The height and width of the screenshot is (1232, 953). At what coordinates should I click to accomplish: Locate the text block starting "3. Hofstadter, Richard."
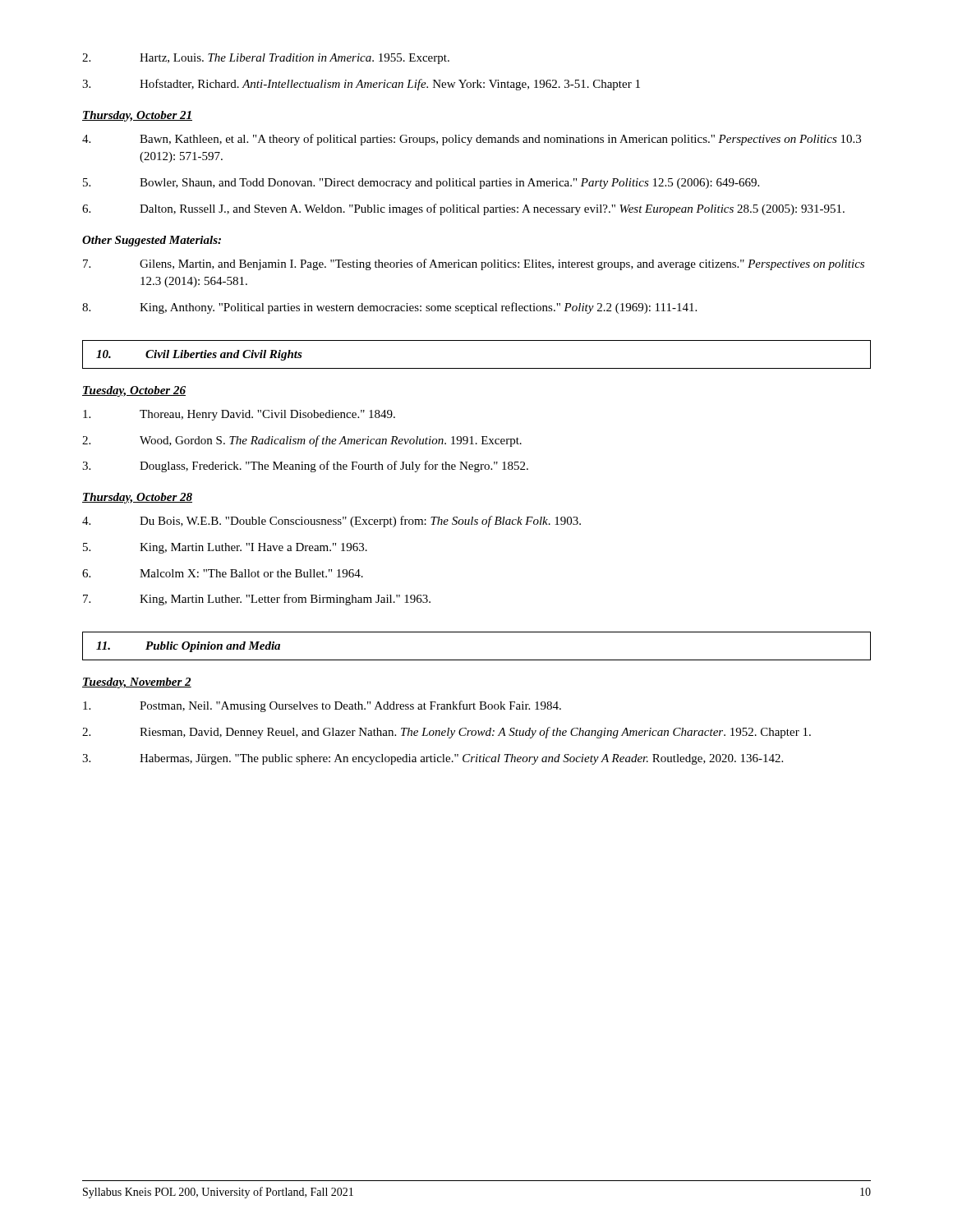click(x=476, y=84)
